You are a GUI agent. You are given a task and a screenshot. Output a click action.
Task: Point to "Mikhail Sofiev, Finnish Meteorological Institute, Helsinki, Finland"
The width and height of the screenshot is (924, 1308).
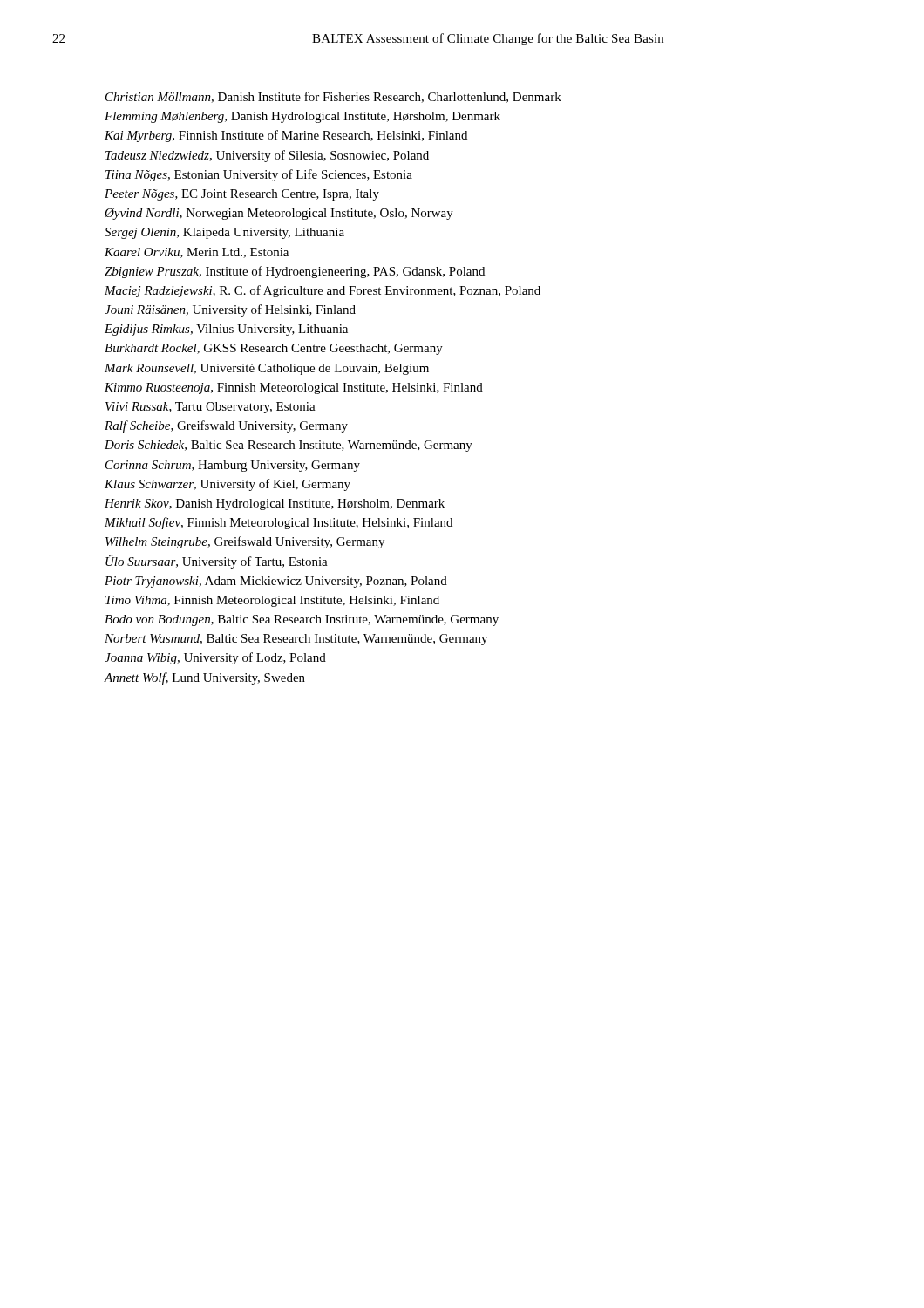coord(279,522)
